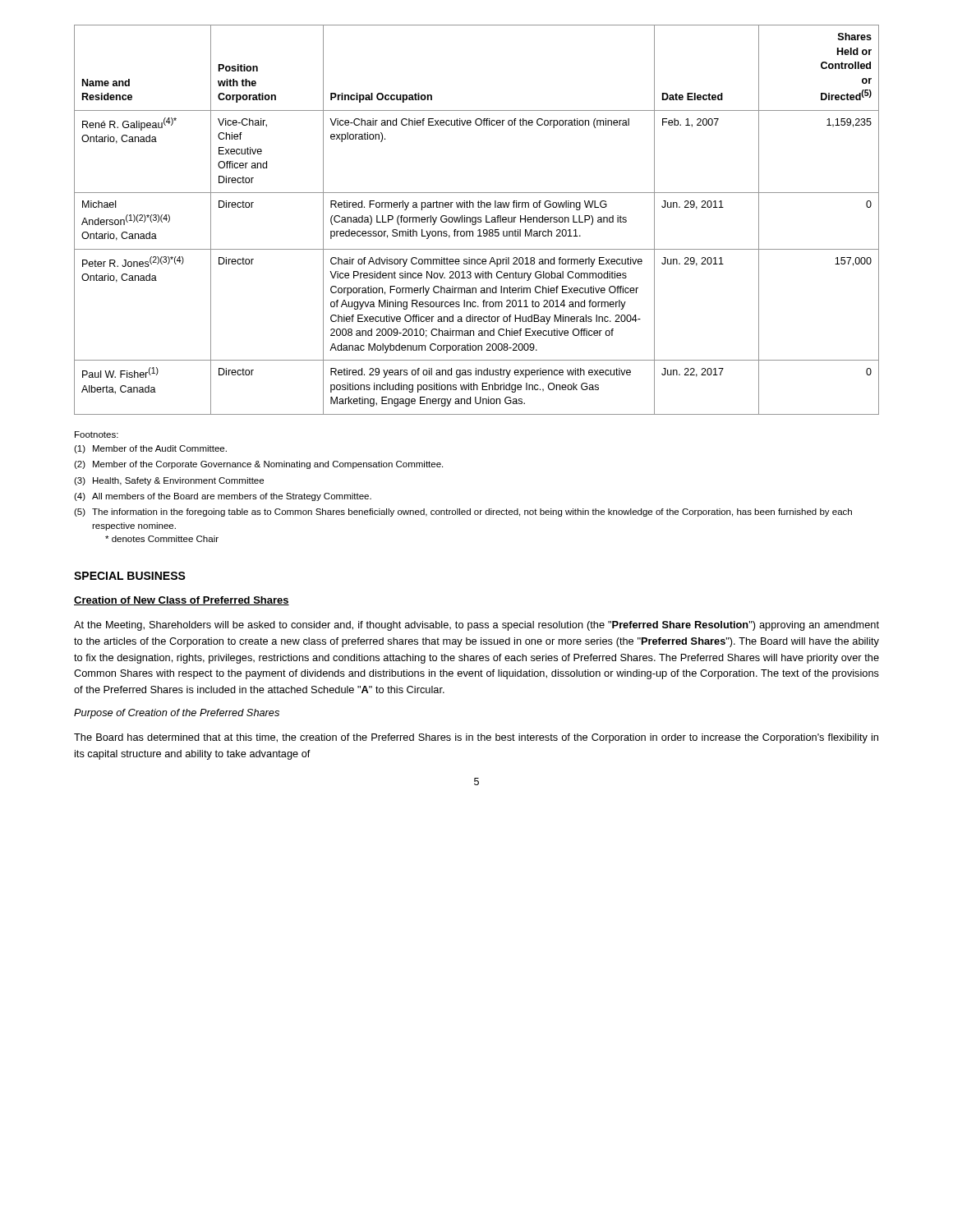Locate the footnote that reads "(1) Member of the Audit Committee."
Image resolution: width=953 pixels, height=1232 pixels.
click(x=150, y=449)
